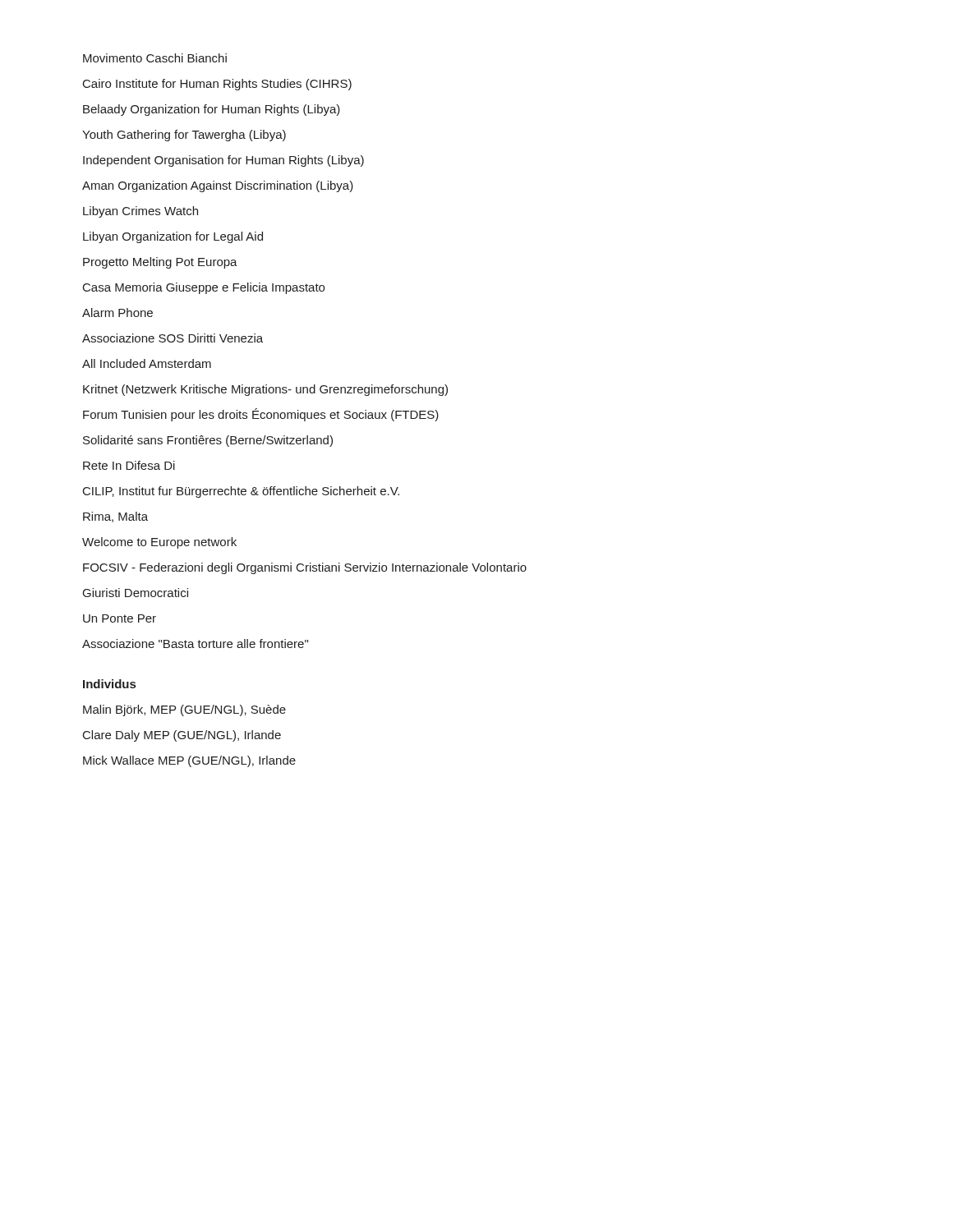Find the list item that reads "All Included Amsterdam"
This screenshot has height=1232, width=953.
coord(147,363)
